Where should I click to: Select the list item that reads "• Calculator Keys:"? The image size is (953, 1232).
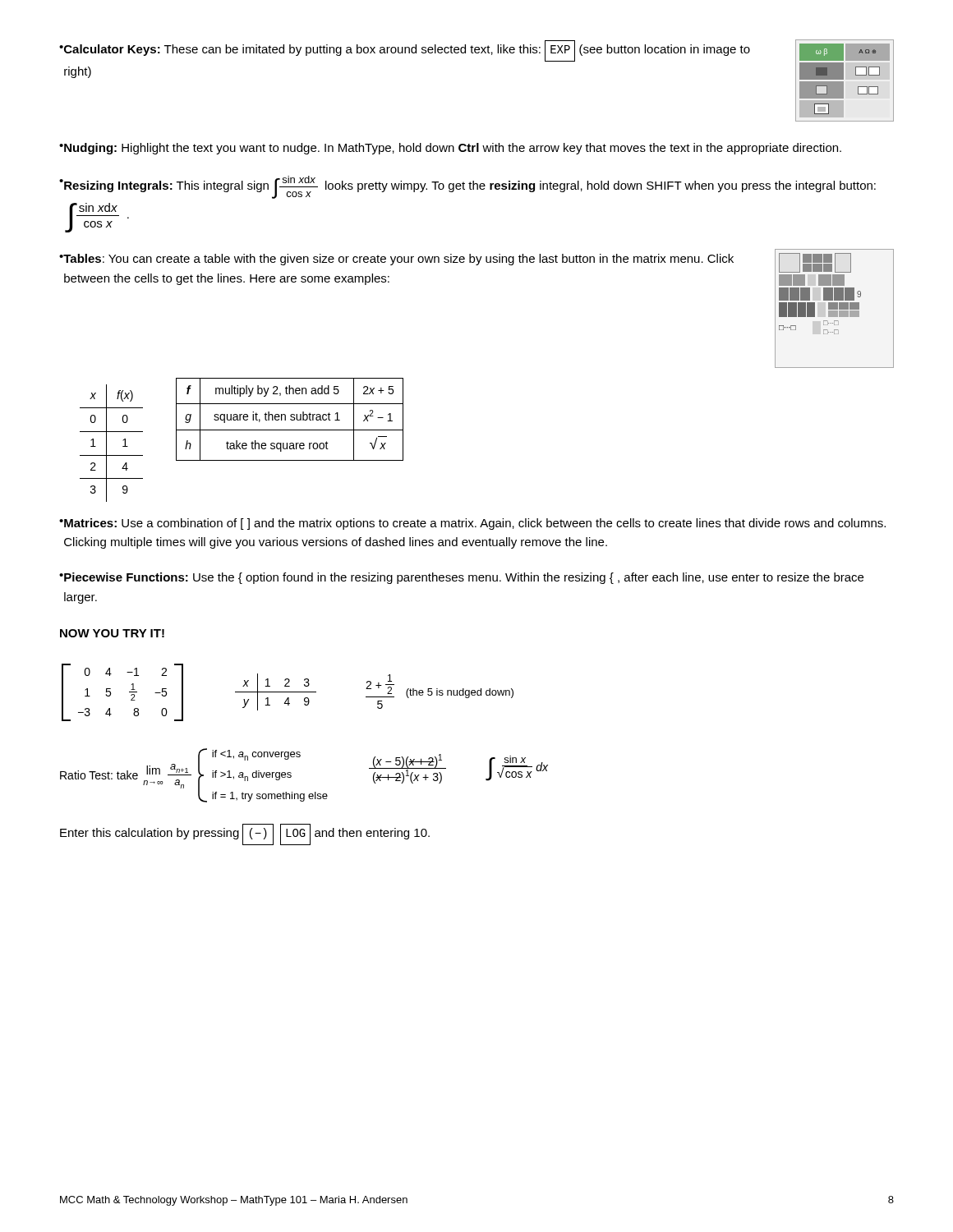tap(476, 81)
